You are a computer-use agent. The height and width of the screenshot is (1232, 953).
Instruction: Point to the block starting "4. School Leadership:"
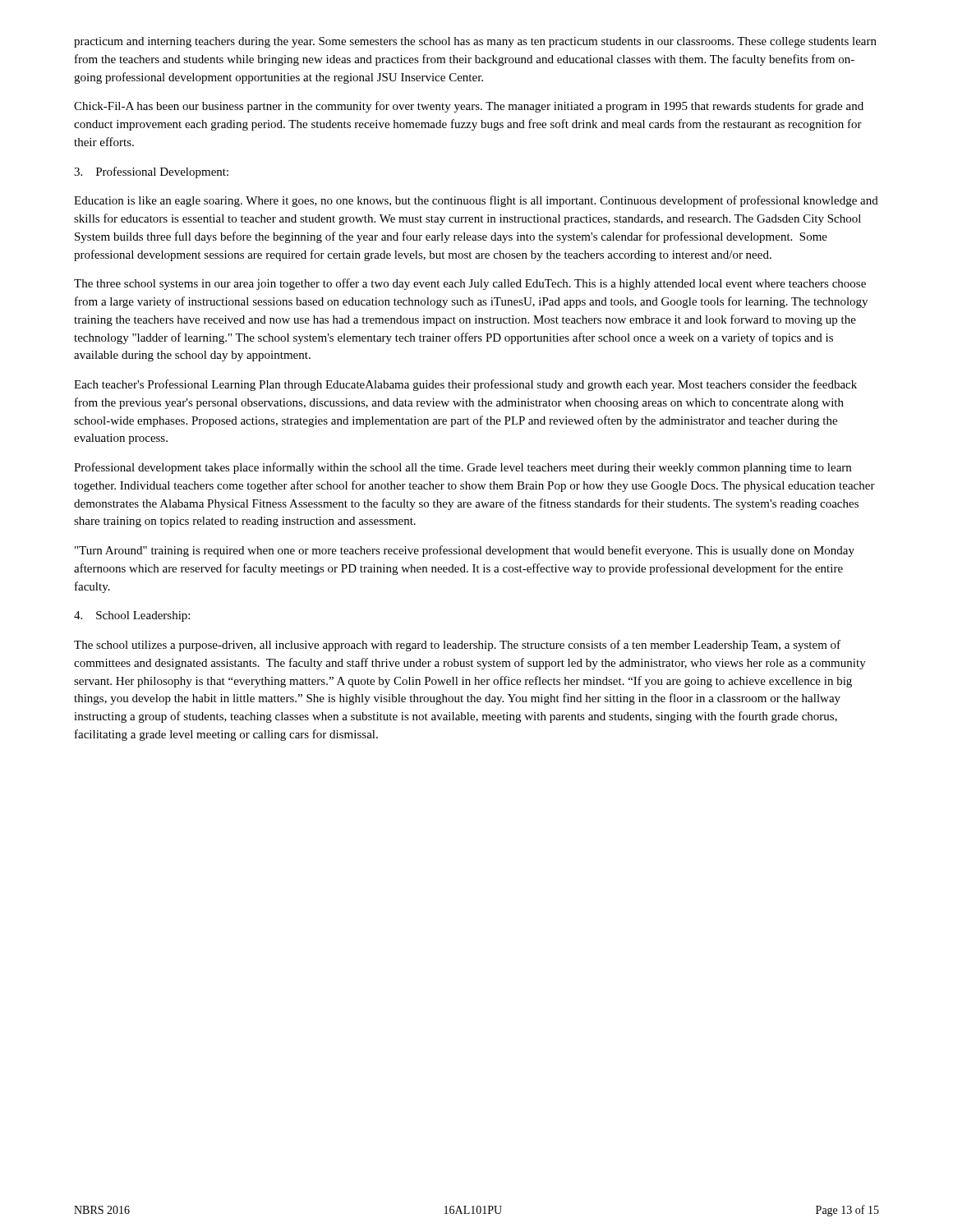(x=132, y=615)
